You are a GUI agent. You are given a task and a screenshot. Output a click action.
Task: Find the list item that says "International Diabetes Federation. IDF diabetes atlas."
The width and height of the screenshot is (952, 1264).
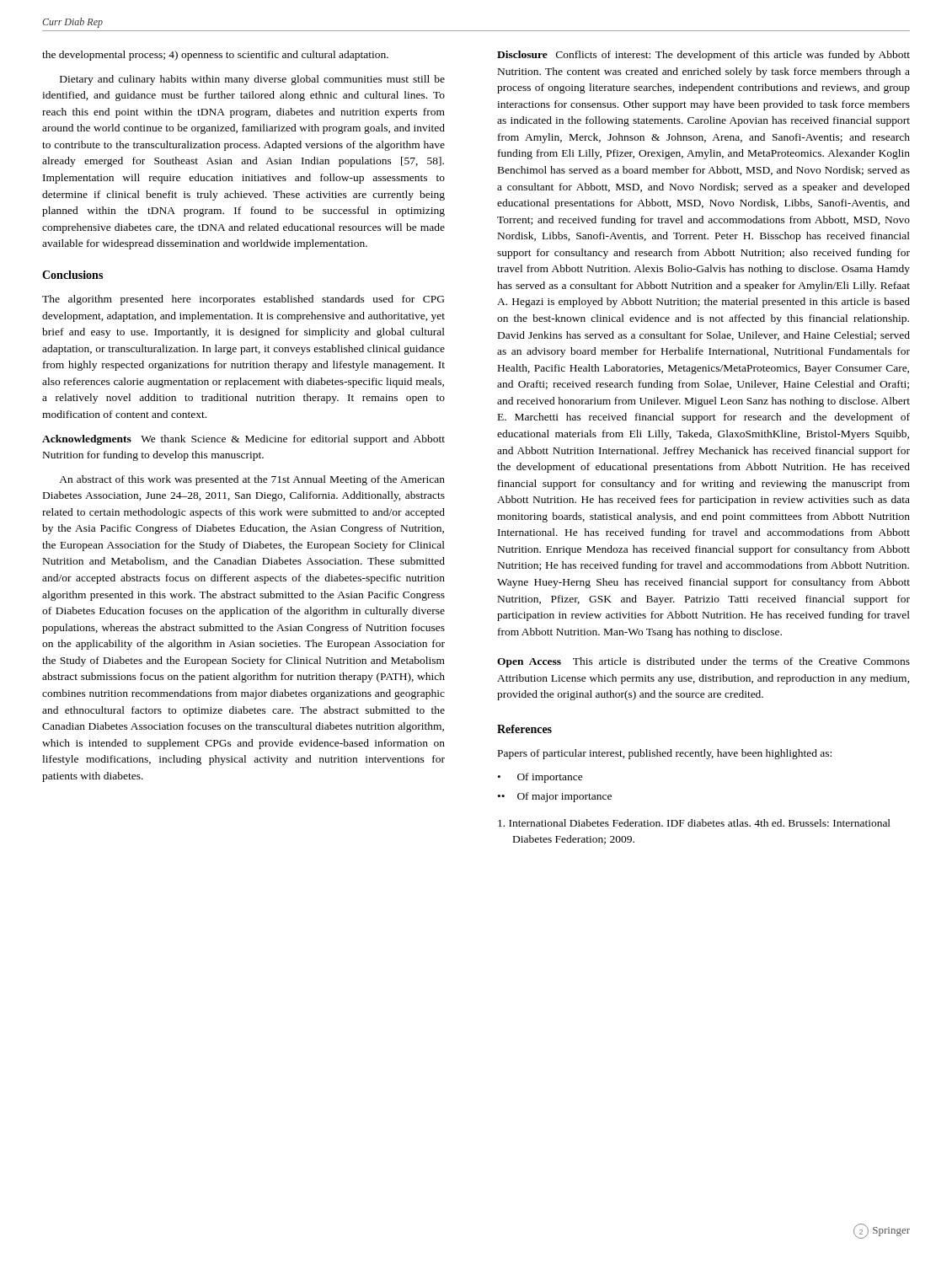[x=694, y=831]
